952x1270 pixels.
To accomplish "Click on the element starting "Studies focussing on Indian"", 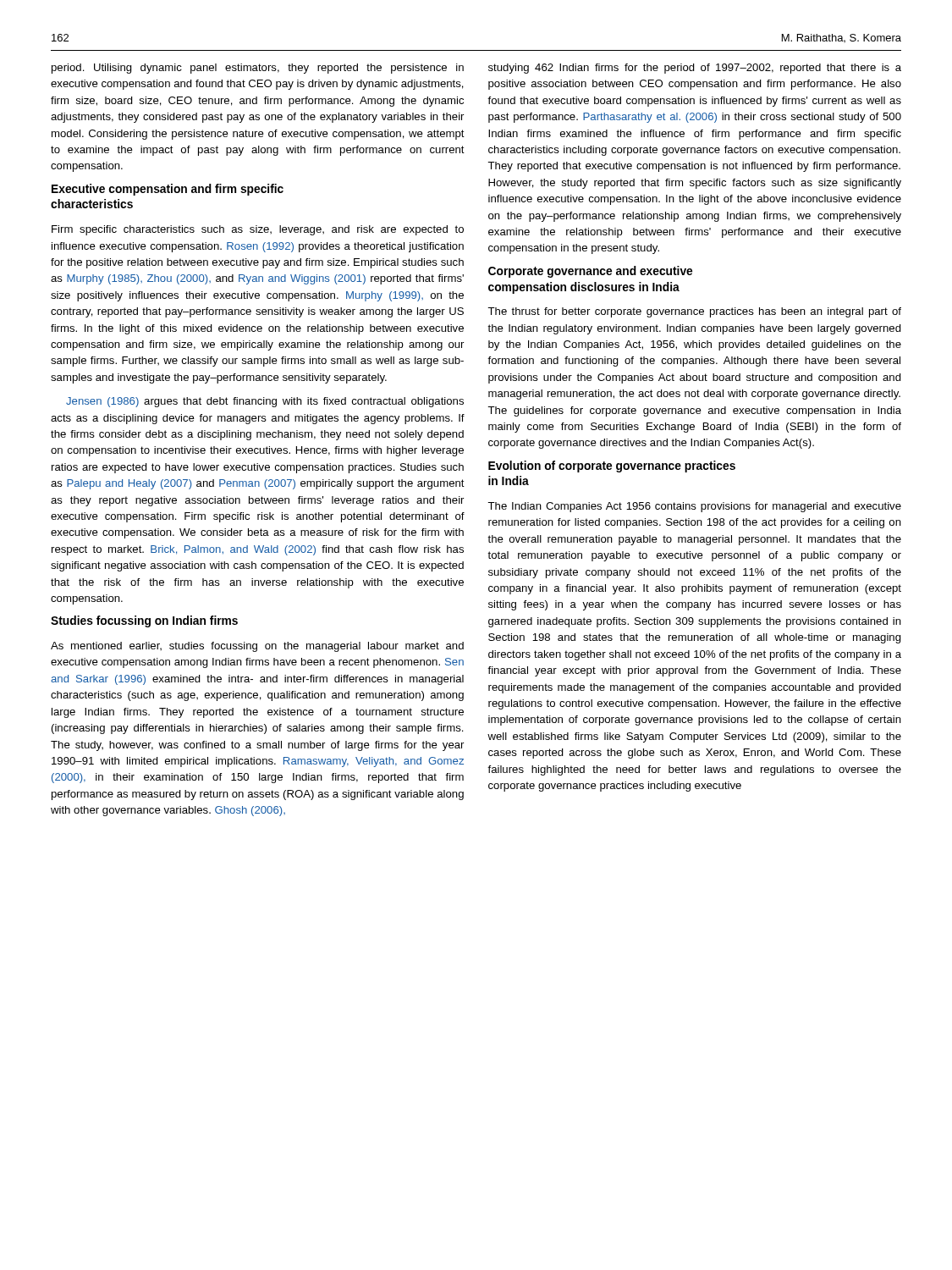I will pos(144,621).
